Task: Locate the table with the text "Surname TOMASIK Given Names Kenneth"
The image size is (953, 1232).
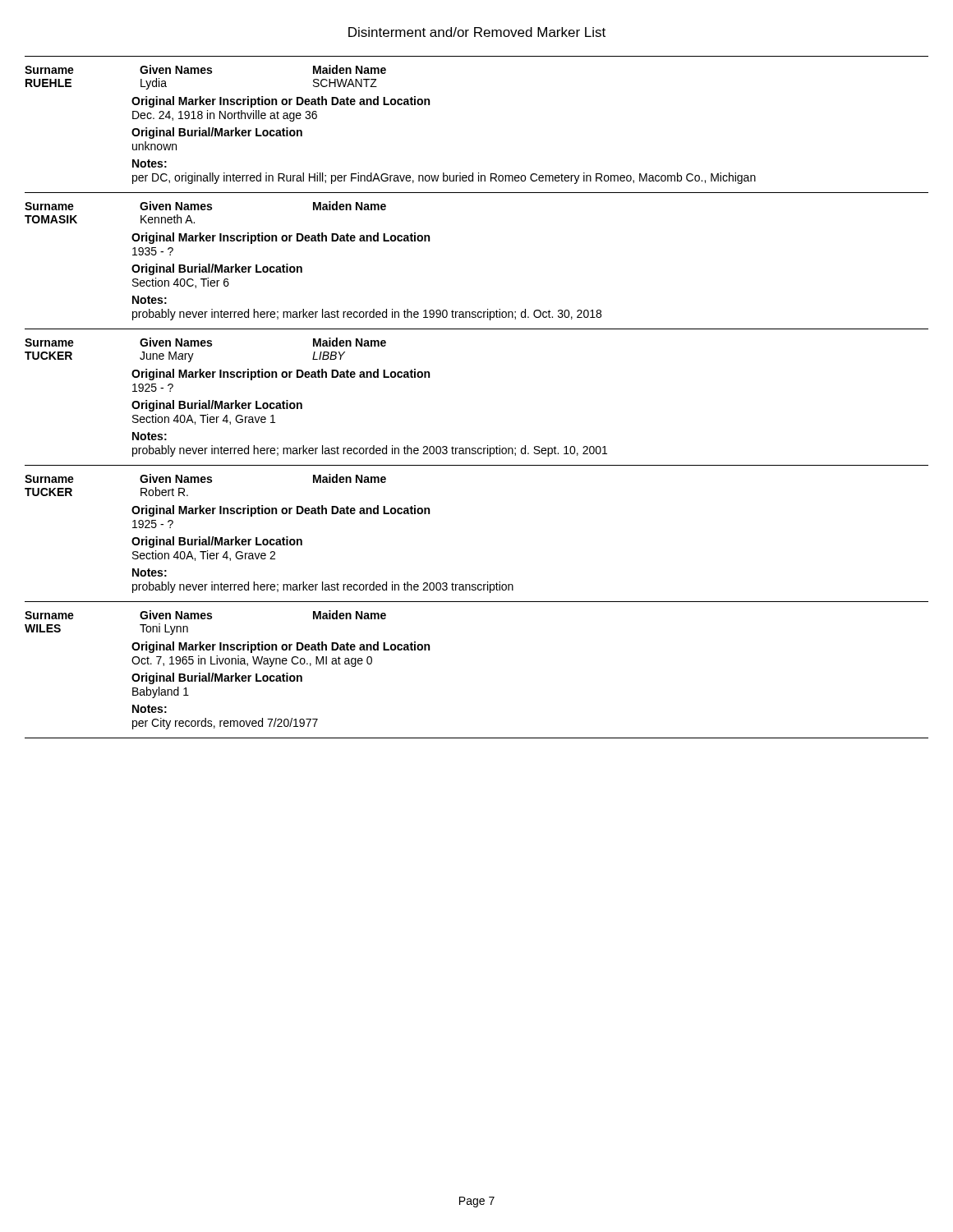Action: point(476,209)
